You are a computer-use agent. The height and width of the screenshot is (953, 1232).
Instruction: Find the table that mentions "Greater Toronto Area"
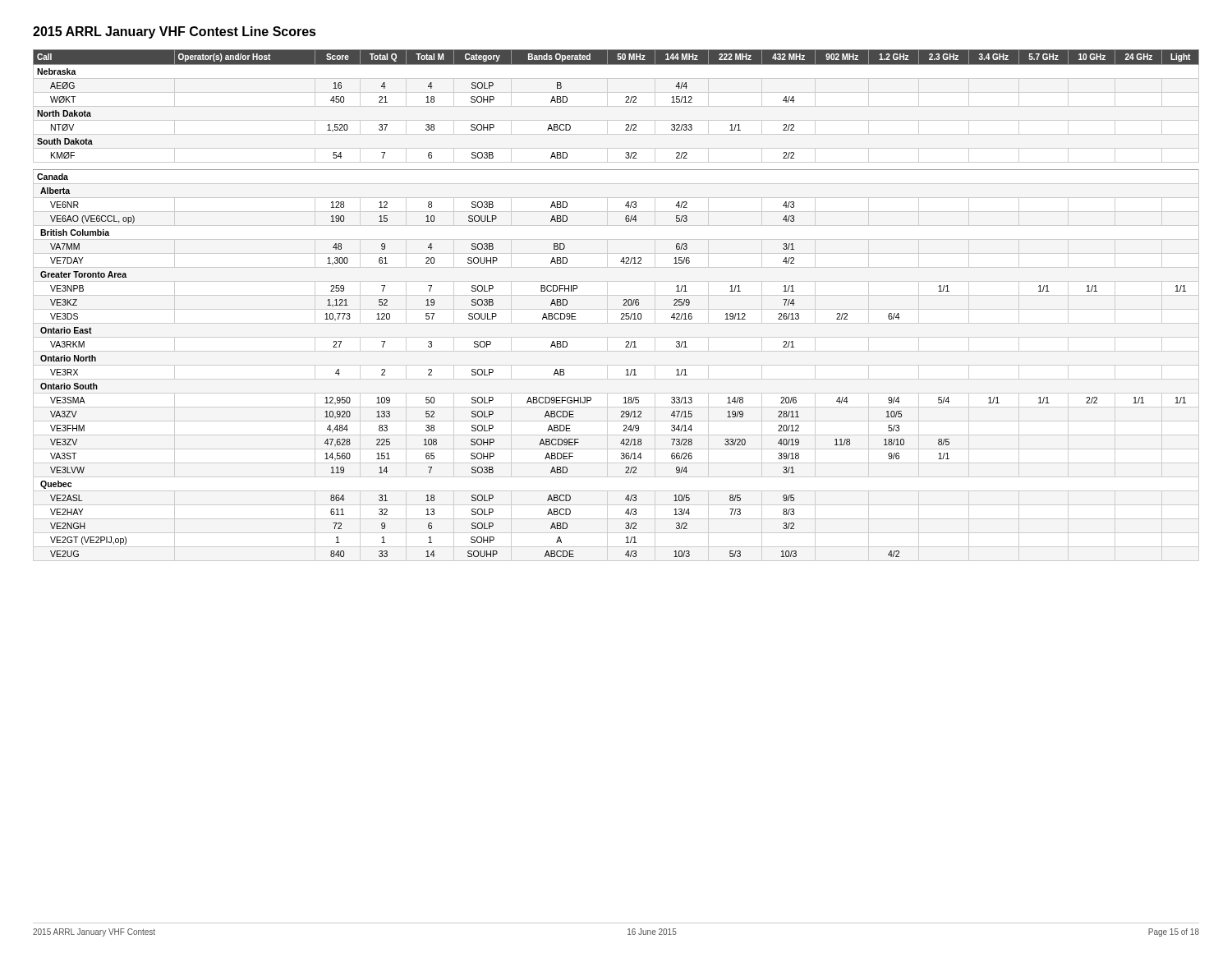(x=616, y=305)
